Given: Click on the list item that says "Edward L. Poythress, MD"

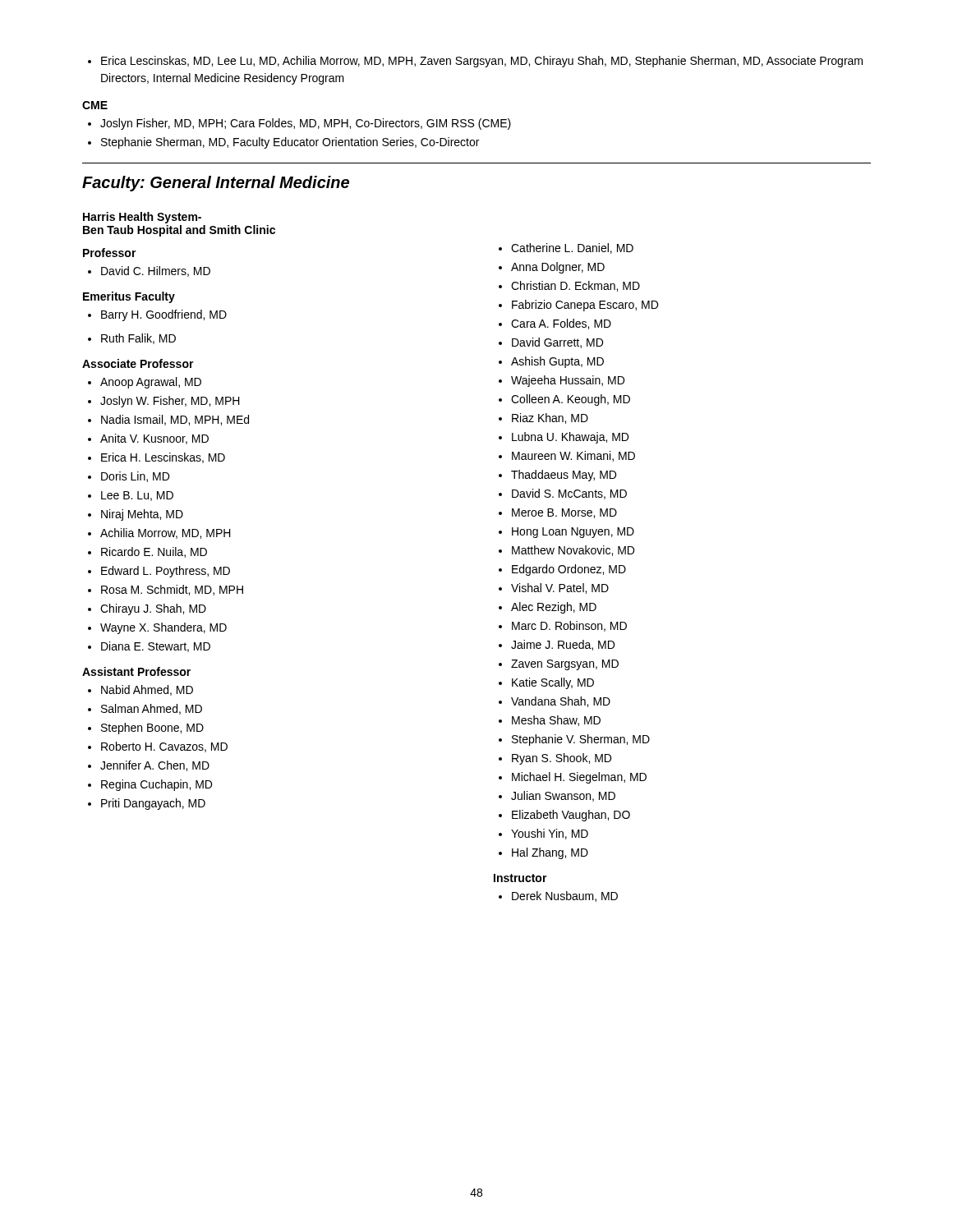Looking at the screenshot, I should pos(159,572).
